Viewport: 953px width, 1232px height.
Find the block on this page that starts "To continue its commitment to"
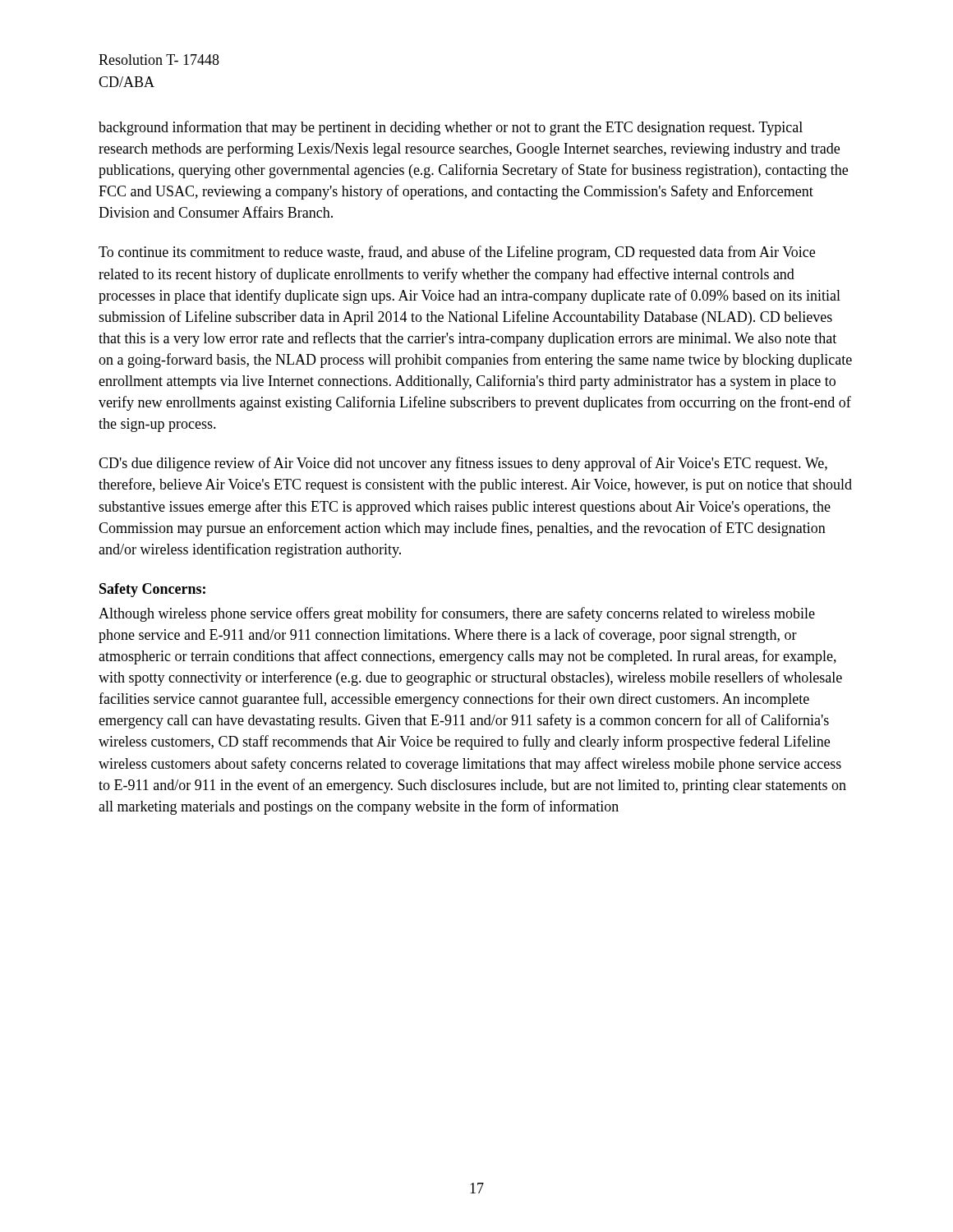tap(475, 338)
